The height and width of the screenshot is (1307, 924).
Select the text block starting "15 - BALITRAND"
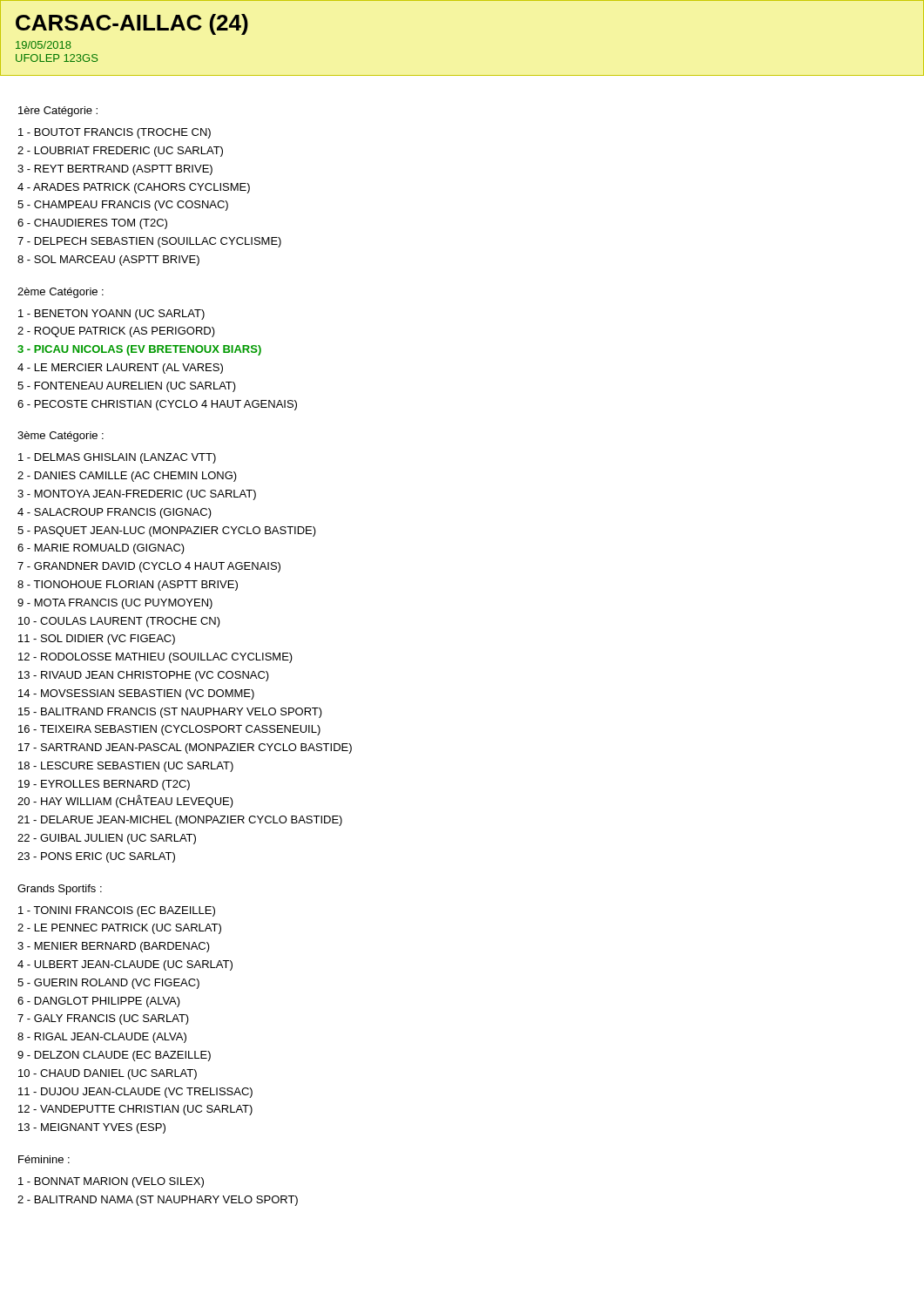(170, 711)
